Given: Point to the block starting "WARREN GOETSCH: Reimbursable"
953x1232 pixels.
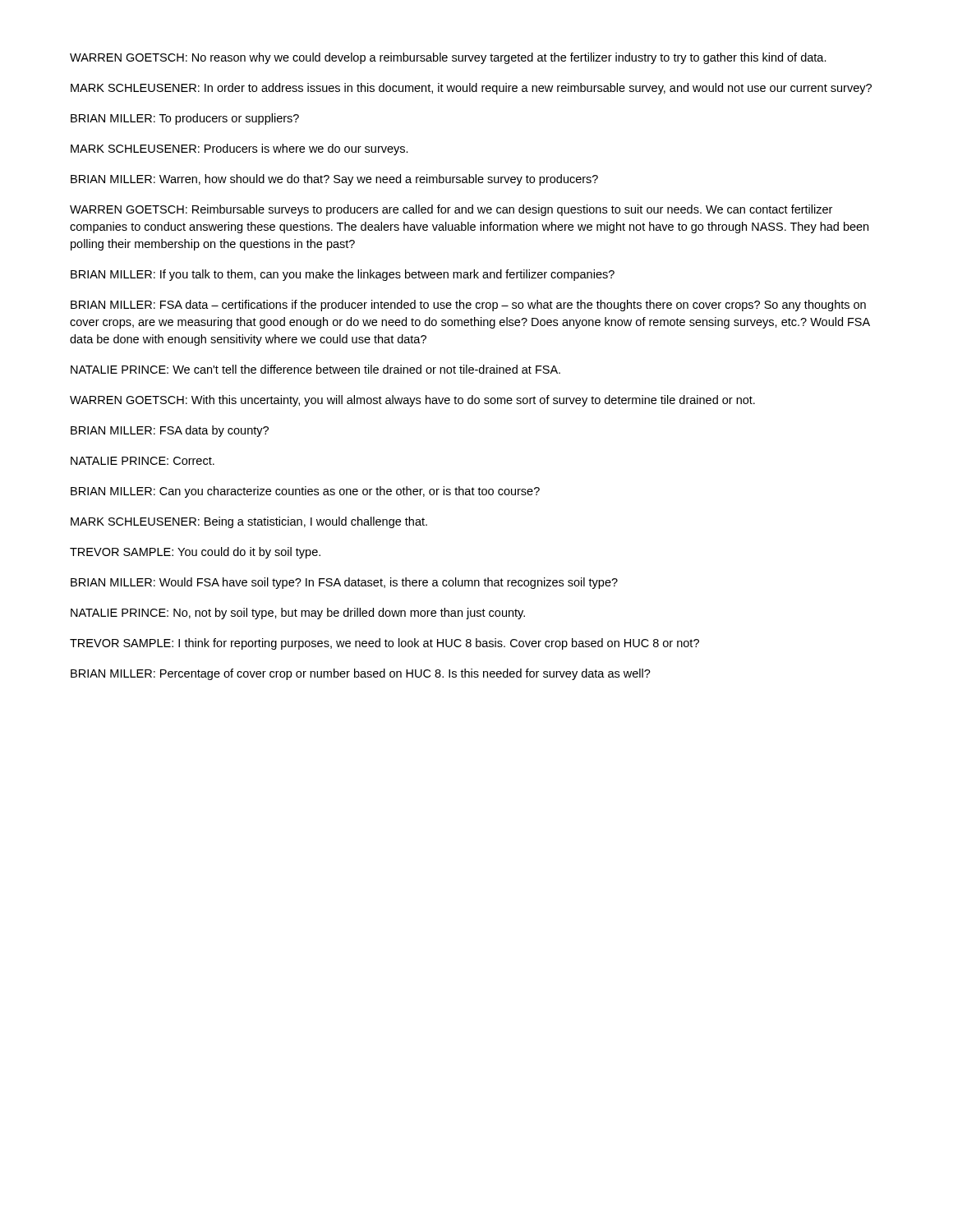Looking at the screenshot, I should pyautogui.click(x=470, y=227).
